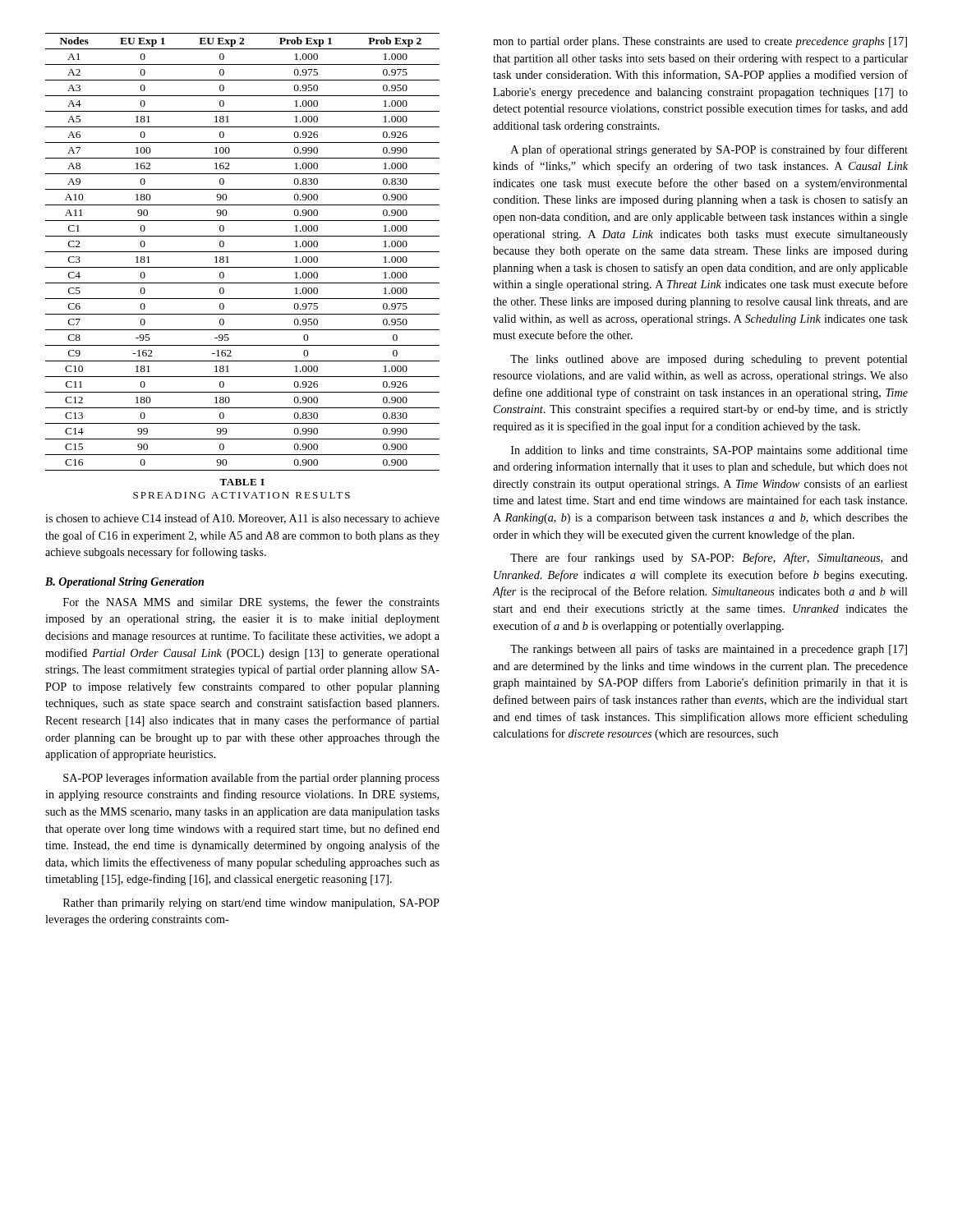Locate the text block containing "For the NASA MMS"

[242, 678]
